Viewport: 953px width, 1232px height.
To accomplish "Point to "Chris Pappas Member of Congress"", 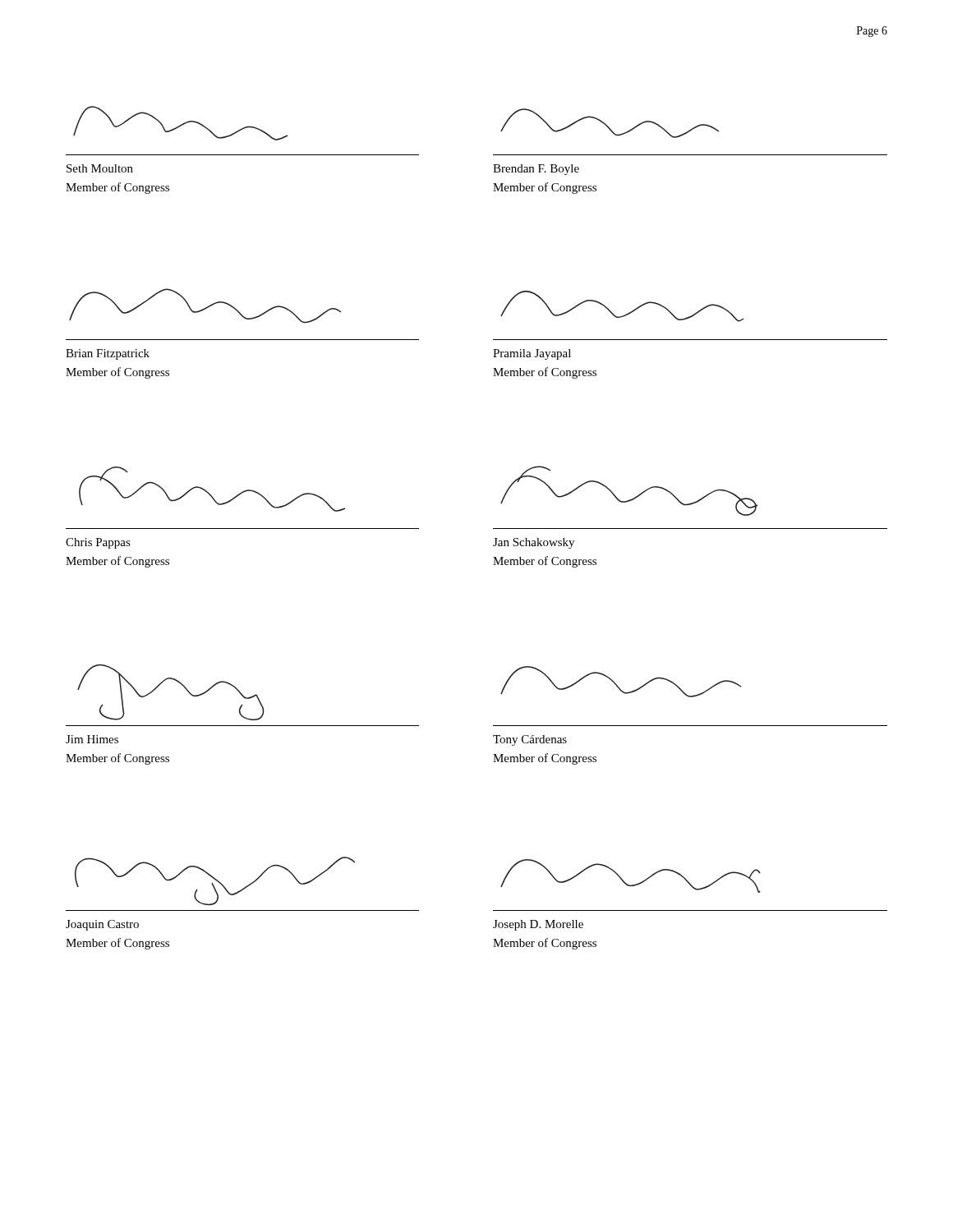I will (98, 543).
